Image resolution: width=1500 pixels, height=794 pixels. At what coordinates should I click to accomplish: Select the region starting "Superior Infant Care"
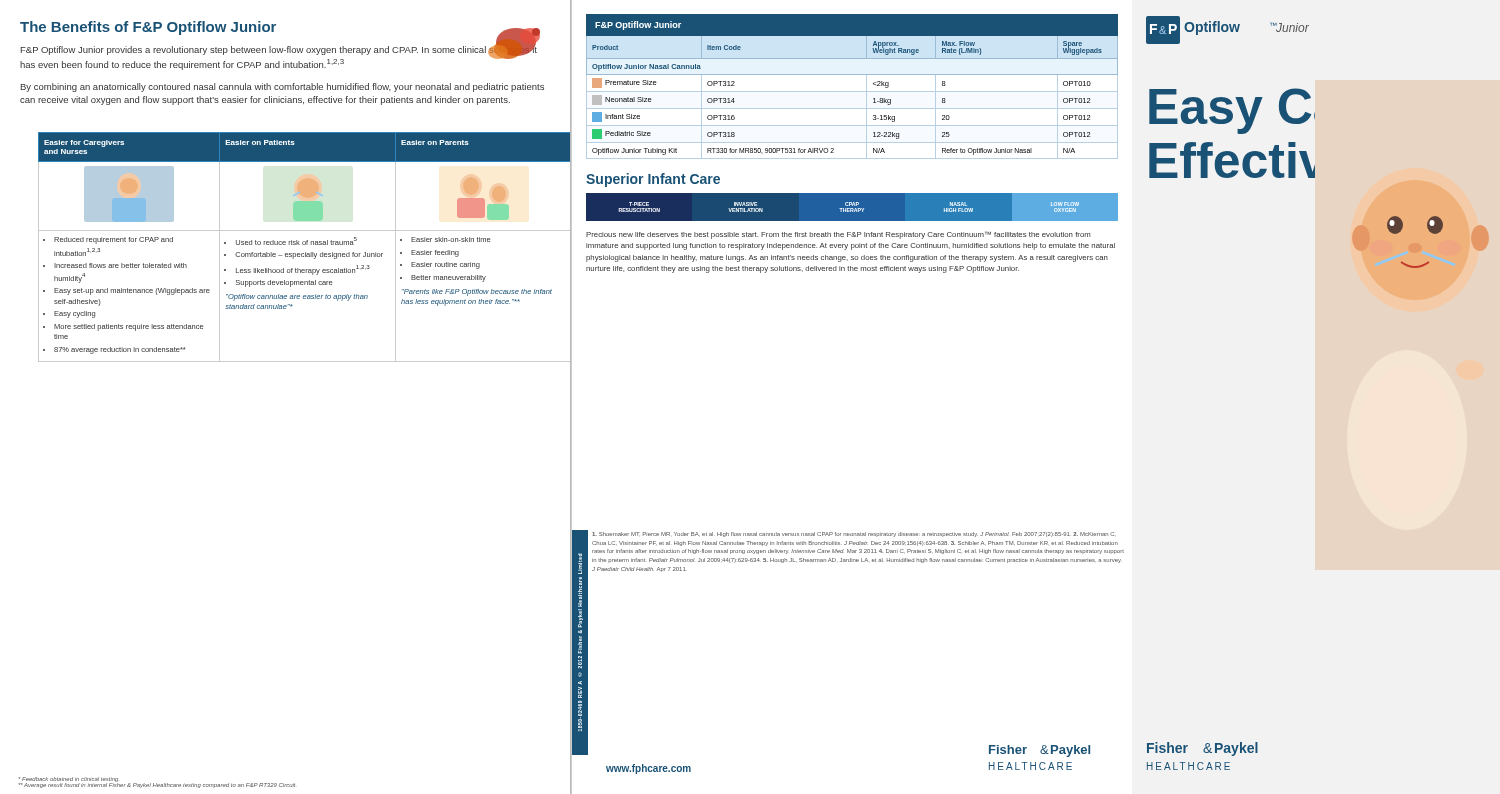[x=653, y=179]
